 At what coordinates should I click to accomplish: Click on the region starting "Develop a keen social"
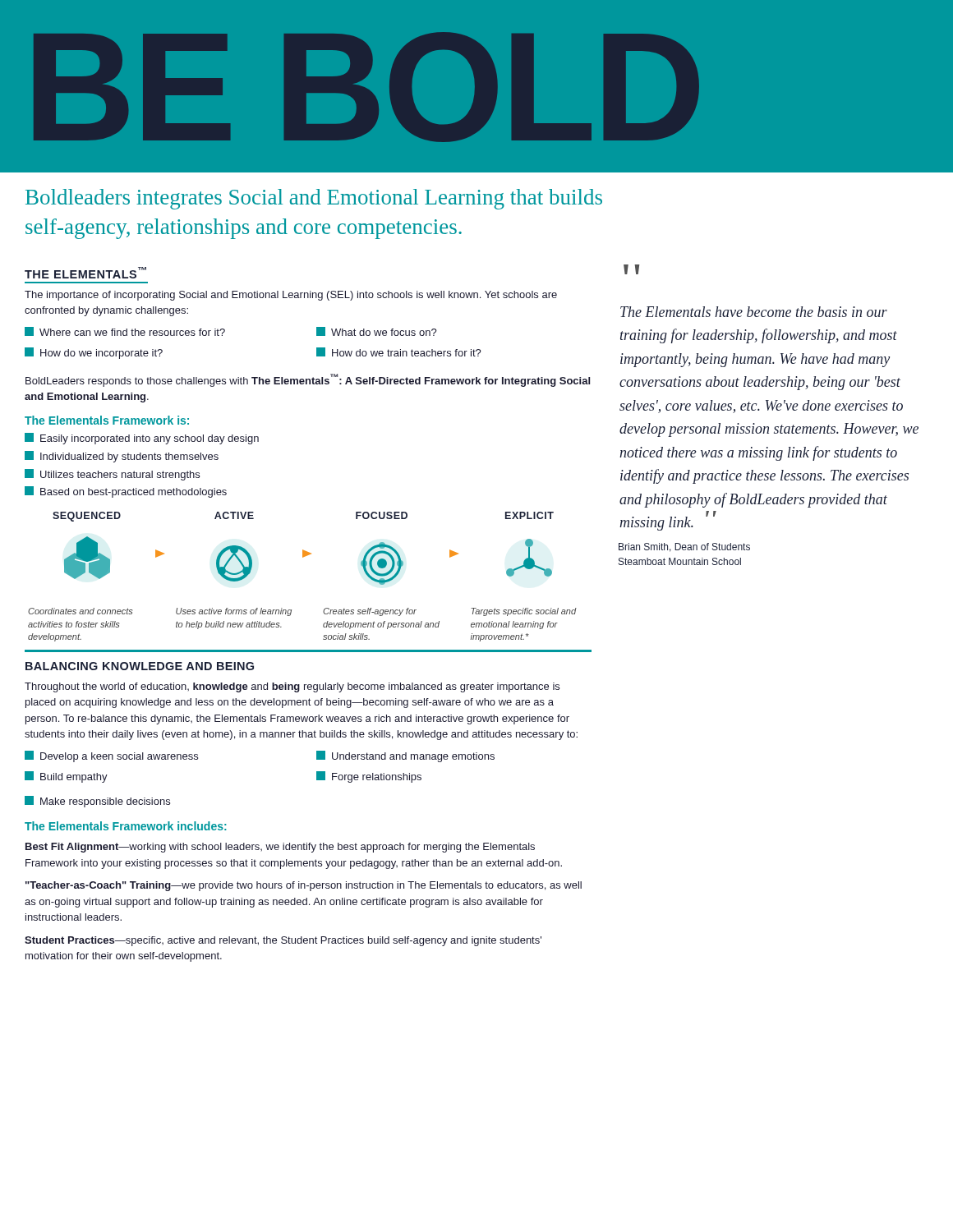pos(112,757)
